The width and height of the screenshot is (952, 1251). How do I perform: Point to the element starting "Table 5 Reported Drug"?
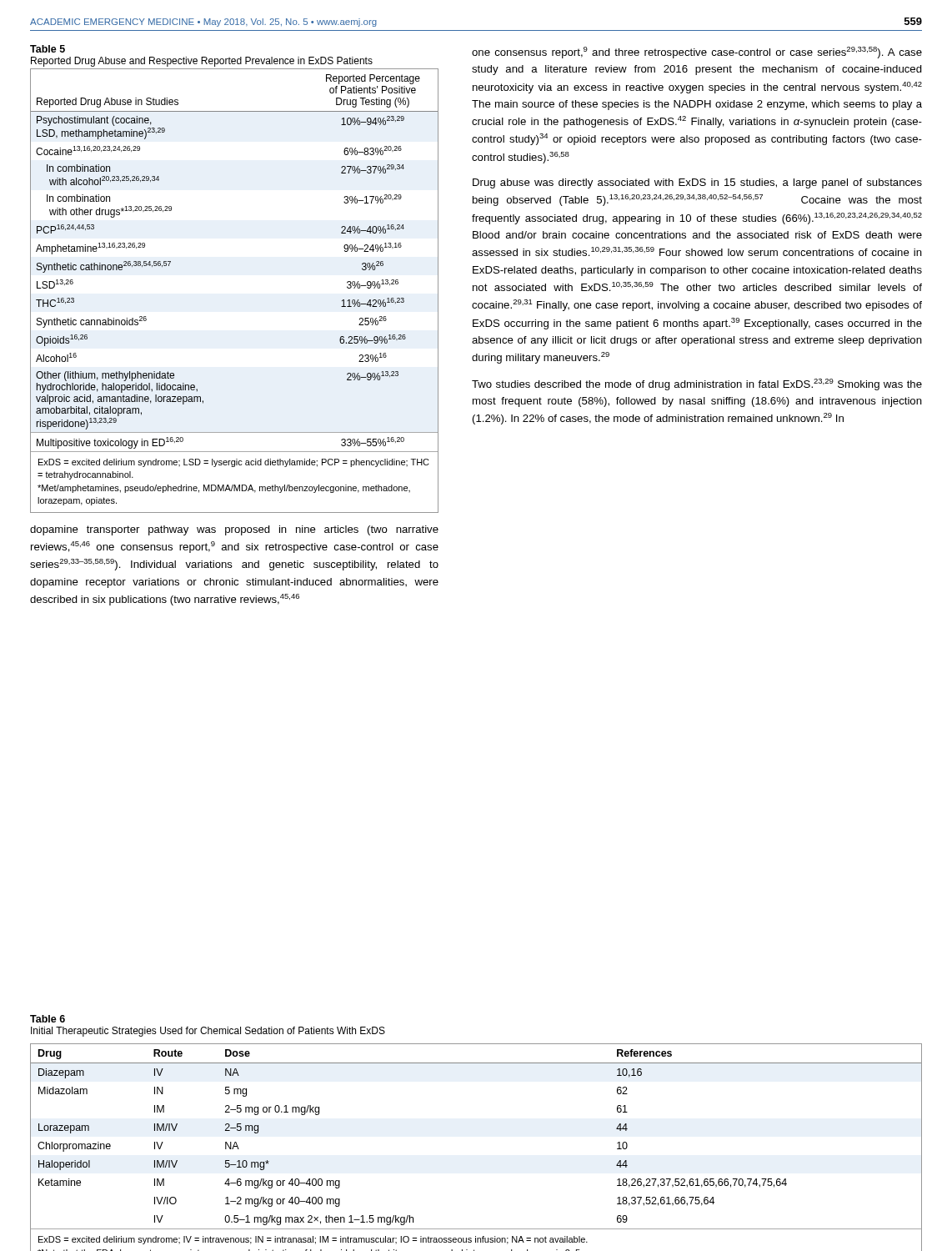pos(234,55)
